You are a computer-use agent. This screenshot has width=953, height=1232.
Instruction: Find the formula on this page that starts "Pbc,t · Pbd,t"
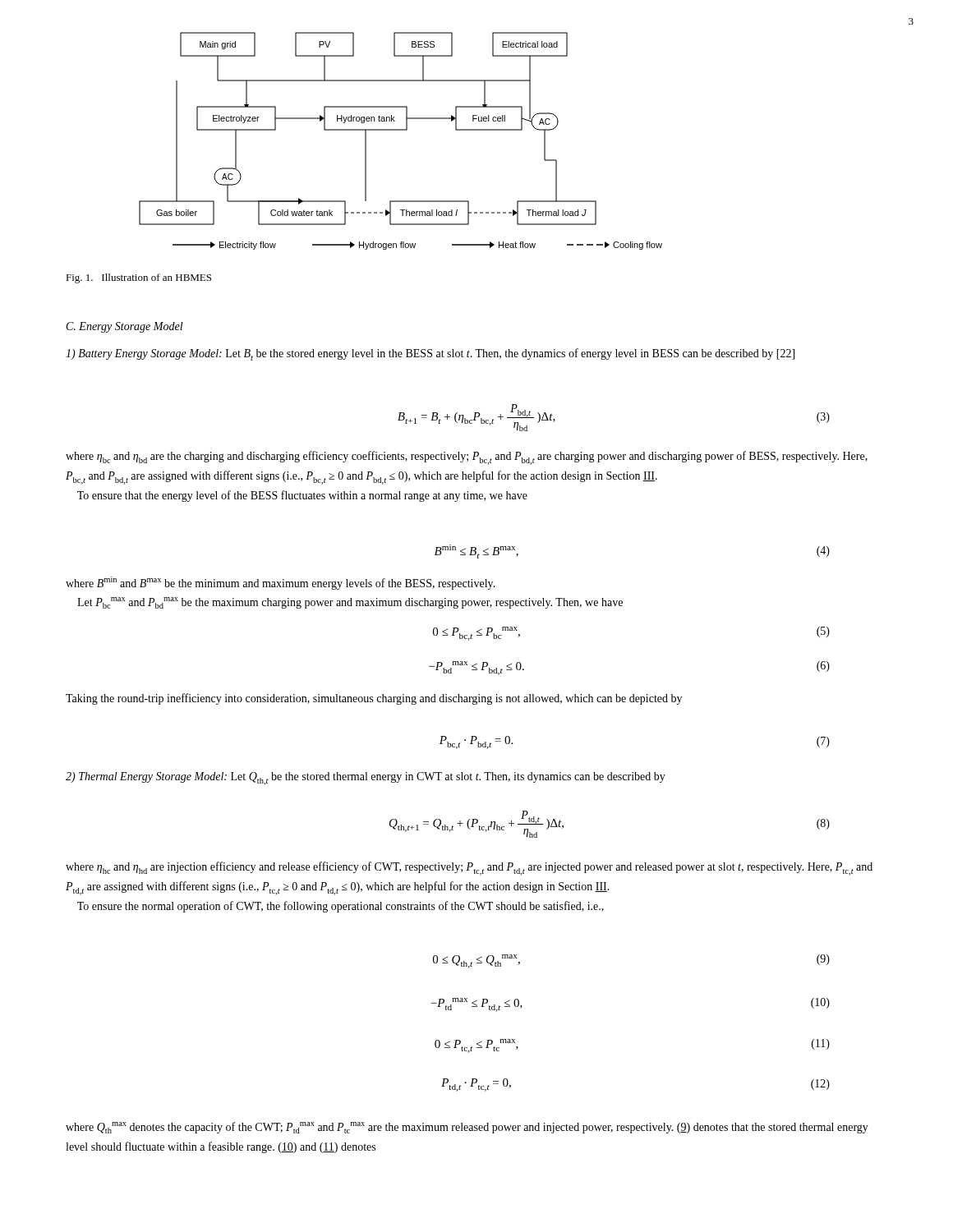pyautogui.click(x=476, y=741)
